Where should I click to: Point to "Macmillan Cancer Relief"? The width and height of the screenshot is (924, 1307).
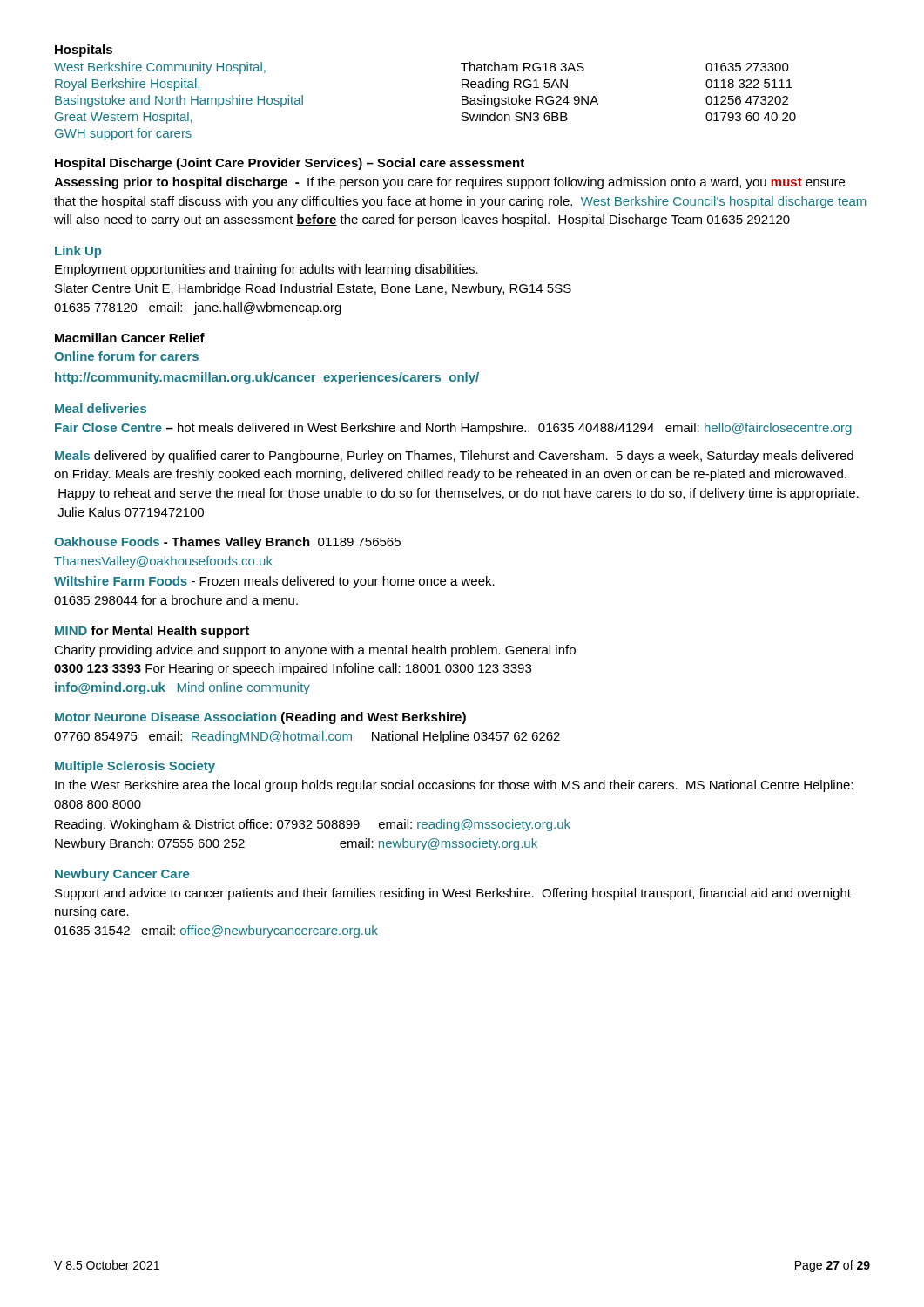129,338
